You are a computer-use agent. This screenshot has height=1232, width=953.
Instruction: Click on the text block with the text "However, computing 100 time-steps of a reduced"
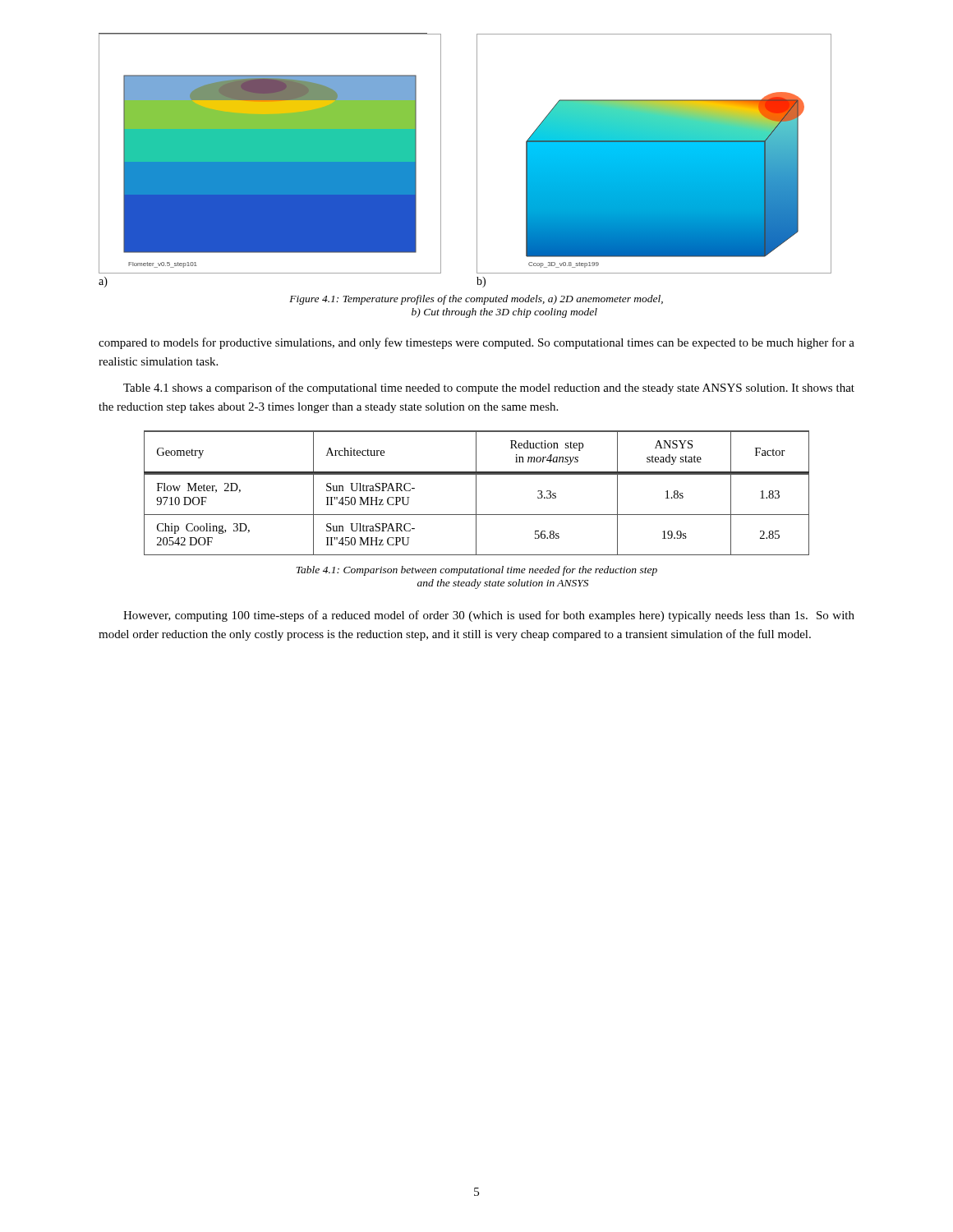point(476,625)
